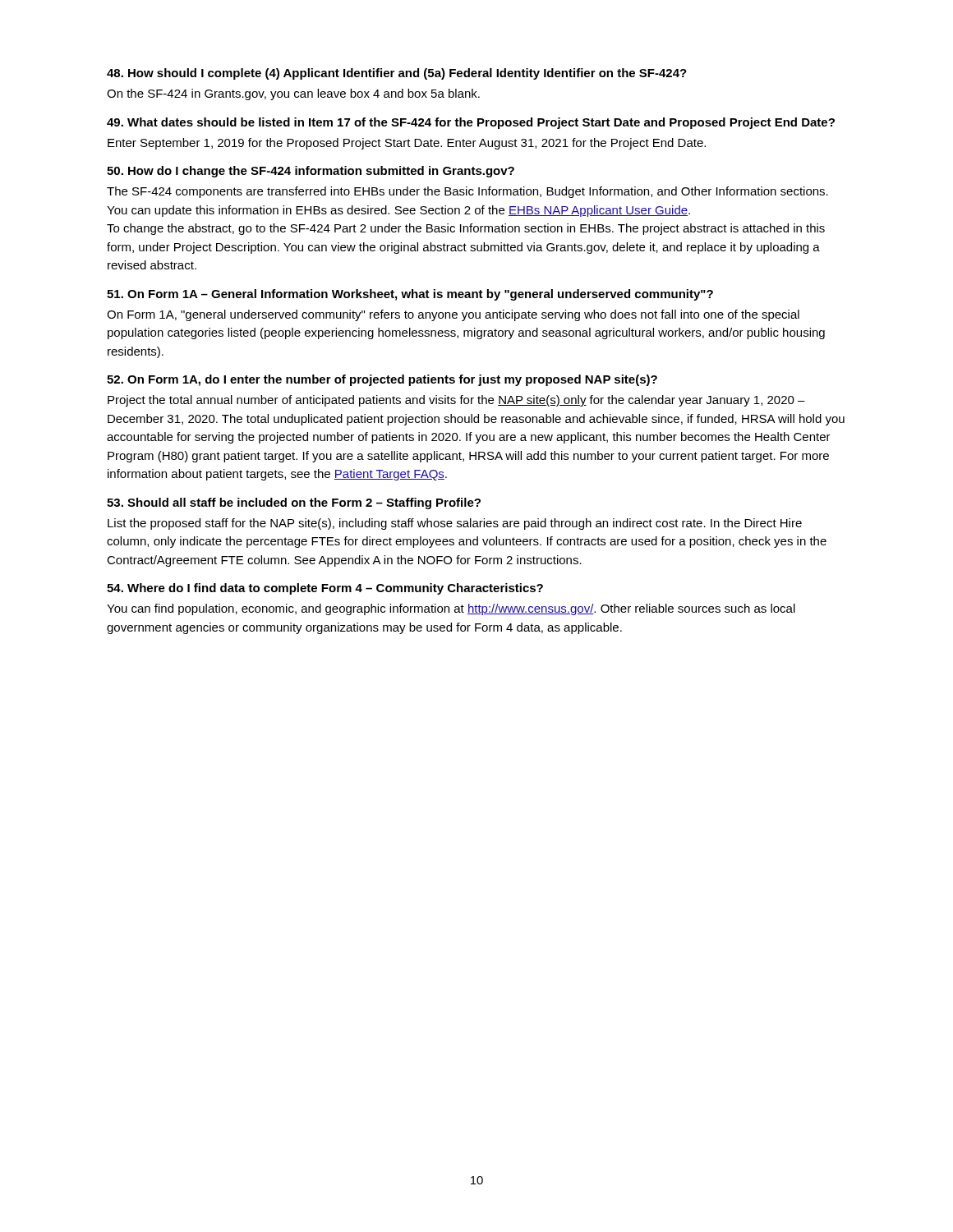Viewport: 953px width, 1232px height.
Task: Select the text starting "48. How should I complete"
Action: (476, 84)
